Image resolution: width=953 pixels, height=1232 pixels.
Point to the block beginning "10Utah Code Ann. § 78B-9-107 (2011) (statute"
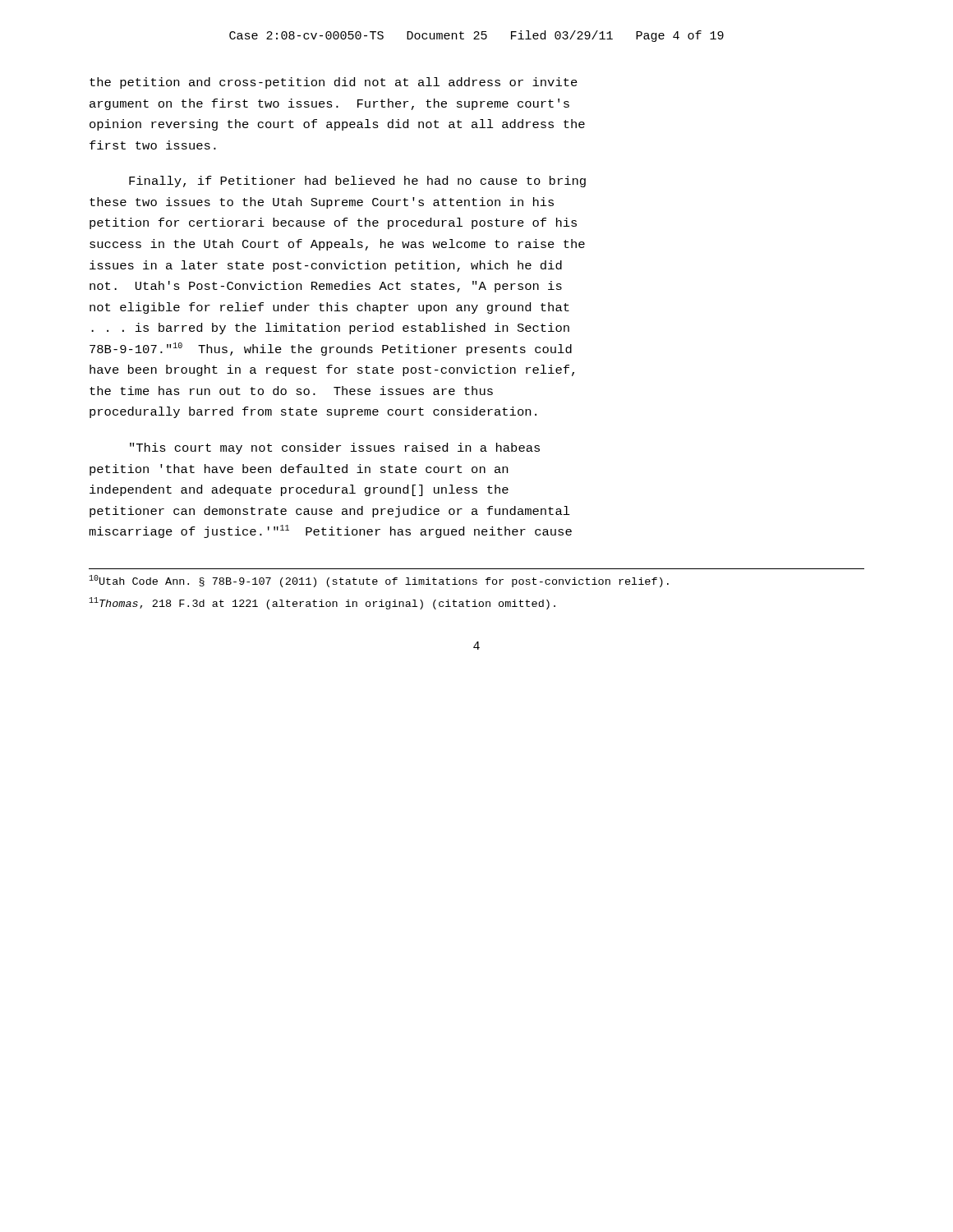pyautogui.click(x=380, y=581)
